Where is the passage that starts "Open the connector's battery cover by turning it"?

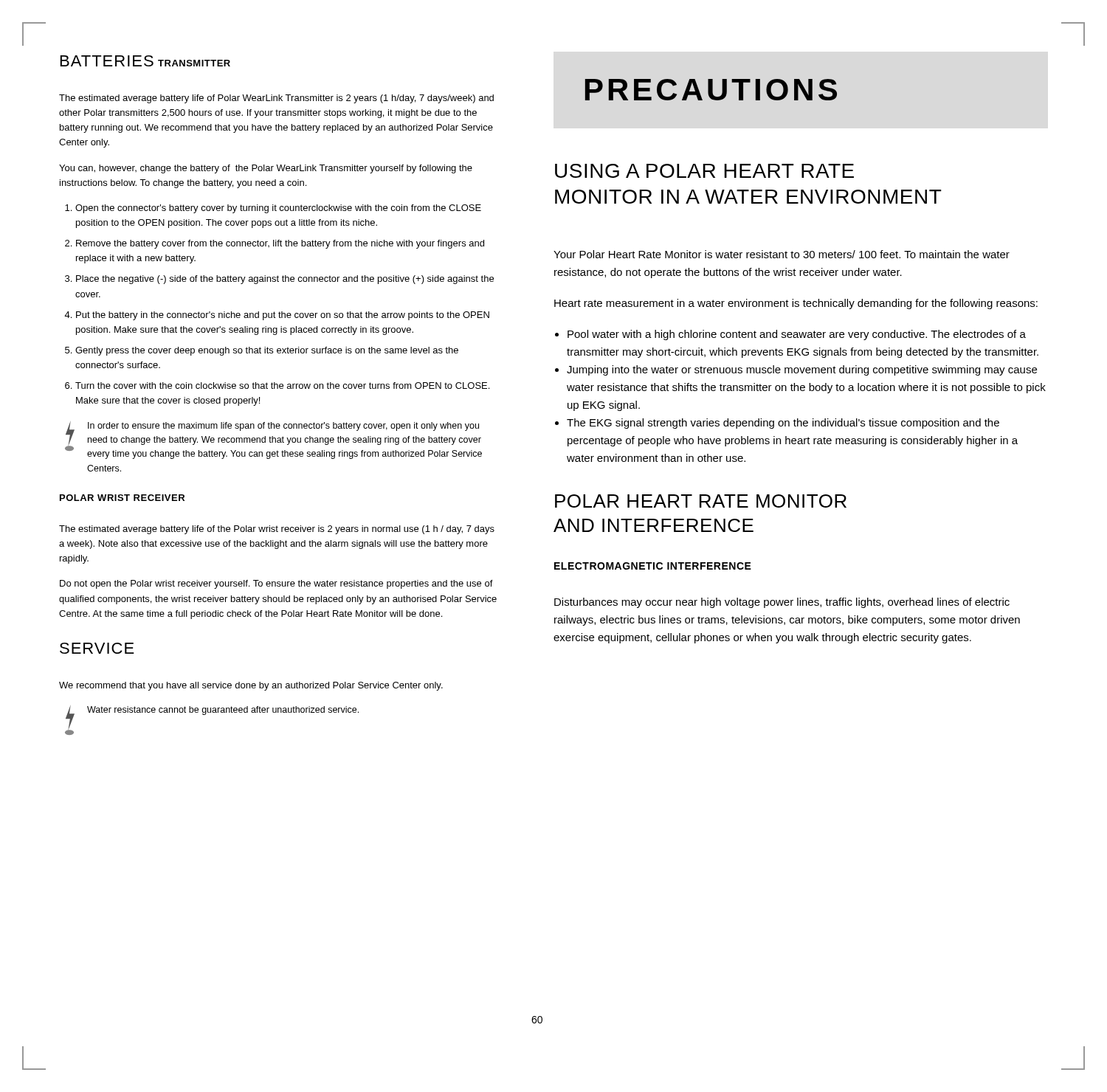289,215
